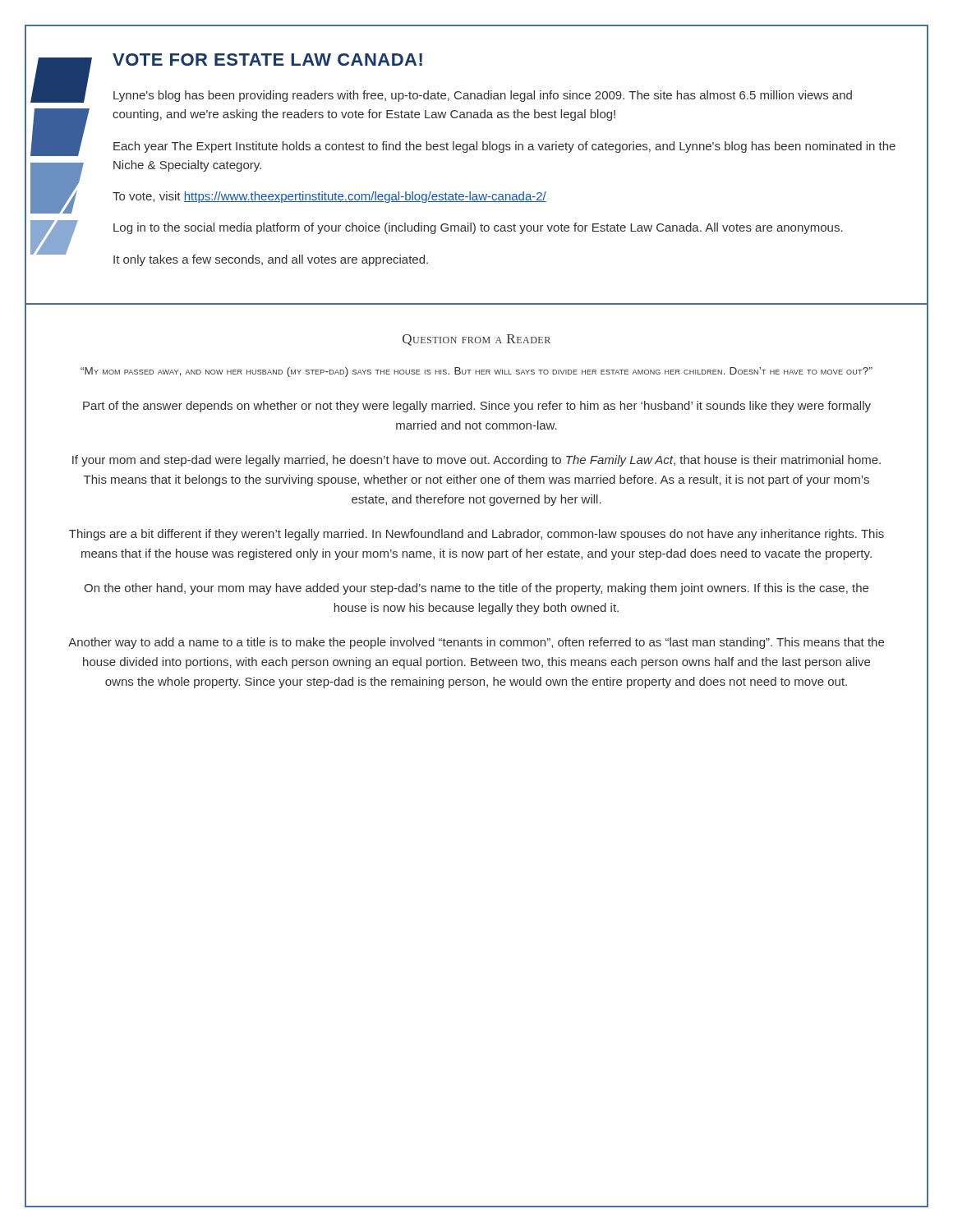The height and width of the screenshot is (1232, 953).
Task: Select the passage starting "Log in to the social media platform"
Action: [x=507, y=227]
